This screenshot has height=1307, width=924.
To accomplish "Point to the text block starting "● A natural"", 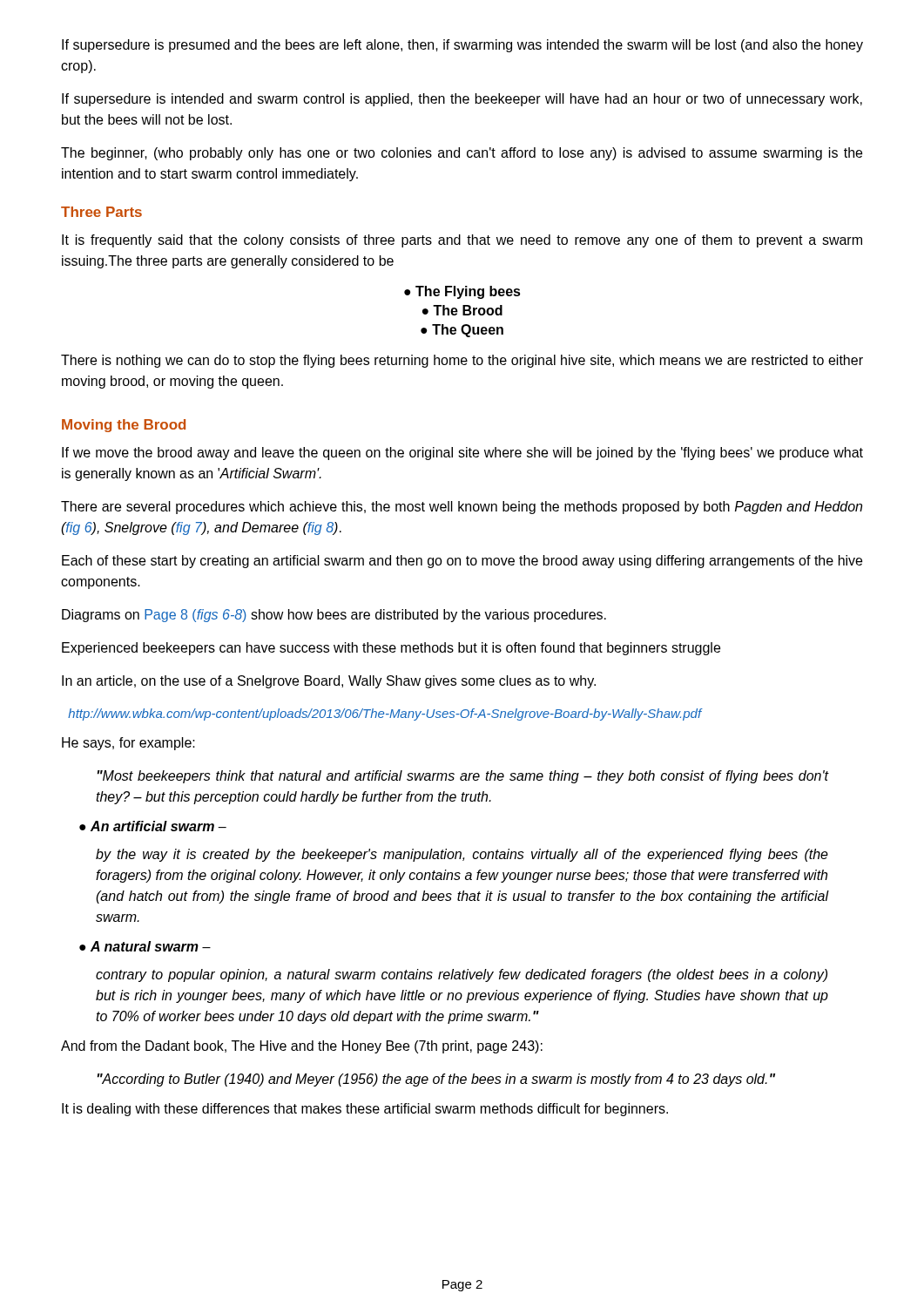I will click(145, 946).
